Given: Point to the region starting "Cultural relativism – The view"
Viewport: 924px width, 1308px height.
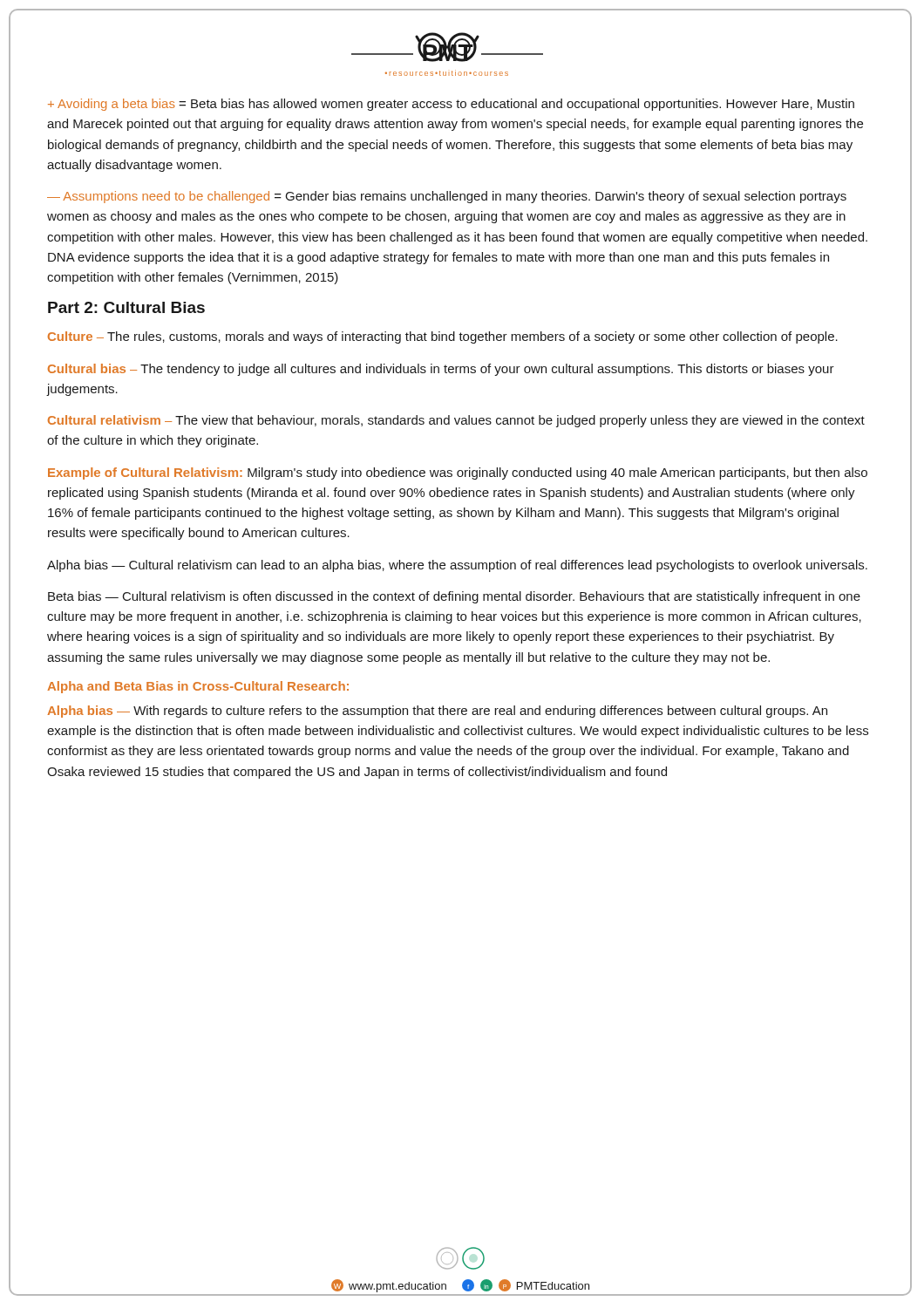Looking at the screenshot, I should coord(456,430).
